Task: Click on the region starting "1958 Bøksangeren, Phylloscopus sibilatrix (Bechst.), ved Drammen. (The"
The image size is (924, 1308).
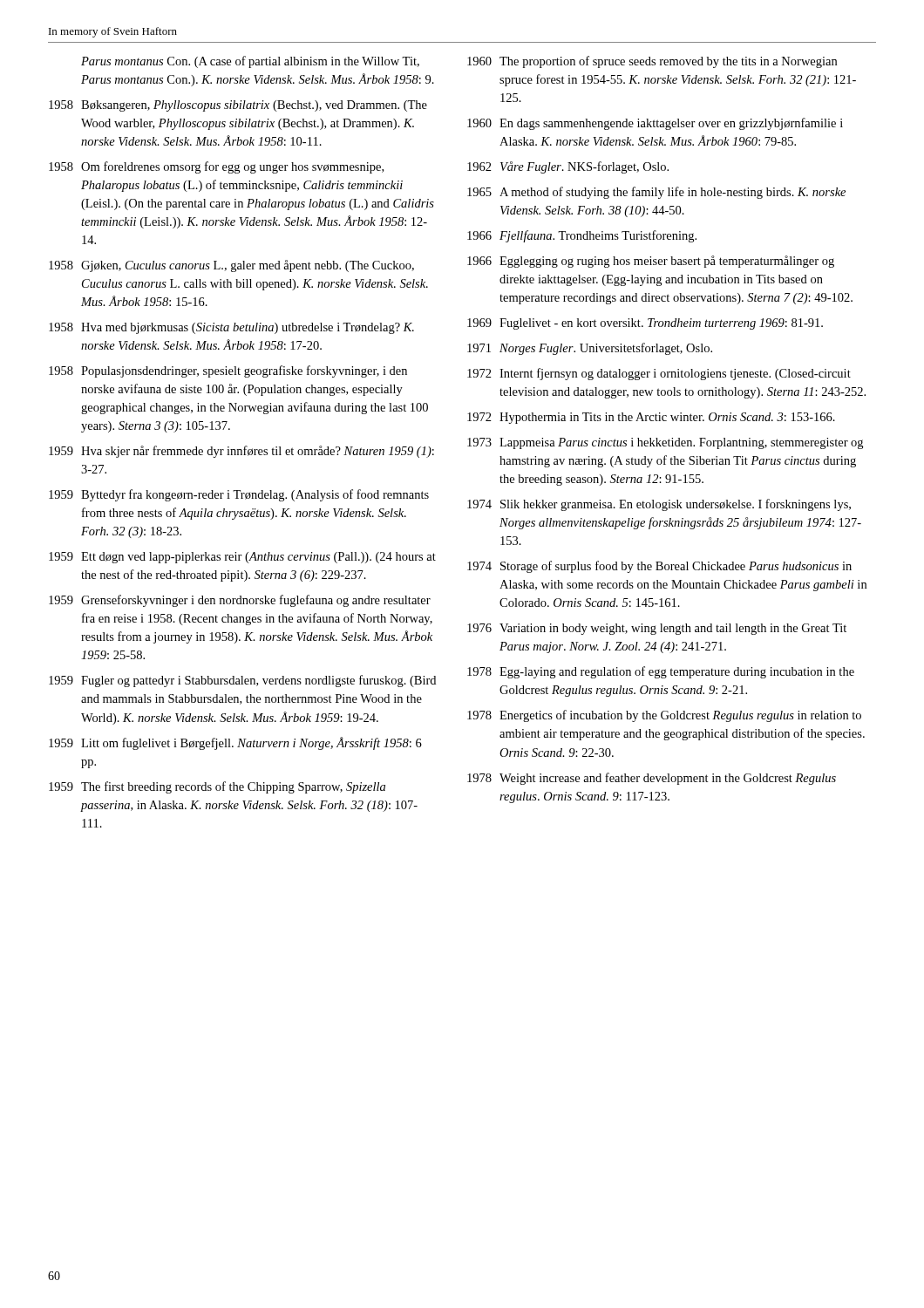Action: point(242,123)
